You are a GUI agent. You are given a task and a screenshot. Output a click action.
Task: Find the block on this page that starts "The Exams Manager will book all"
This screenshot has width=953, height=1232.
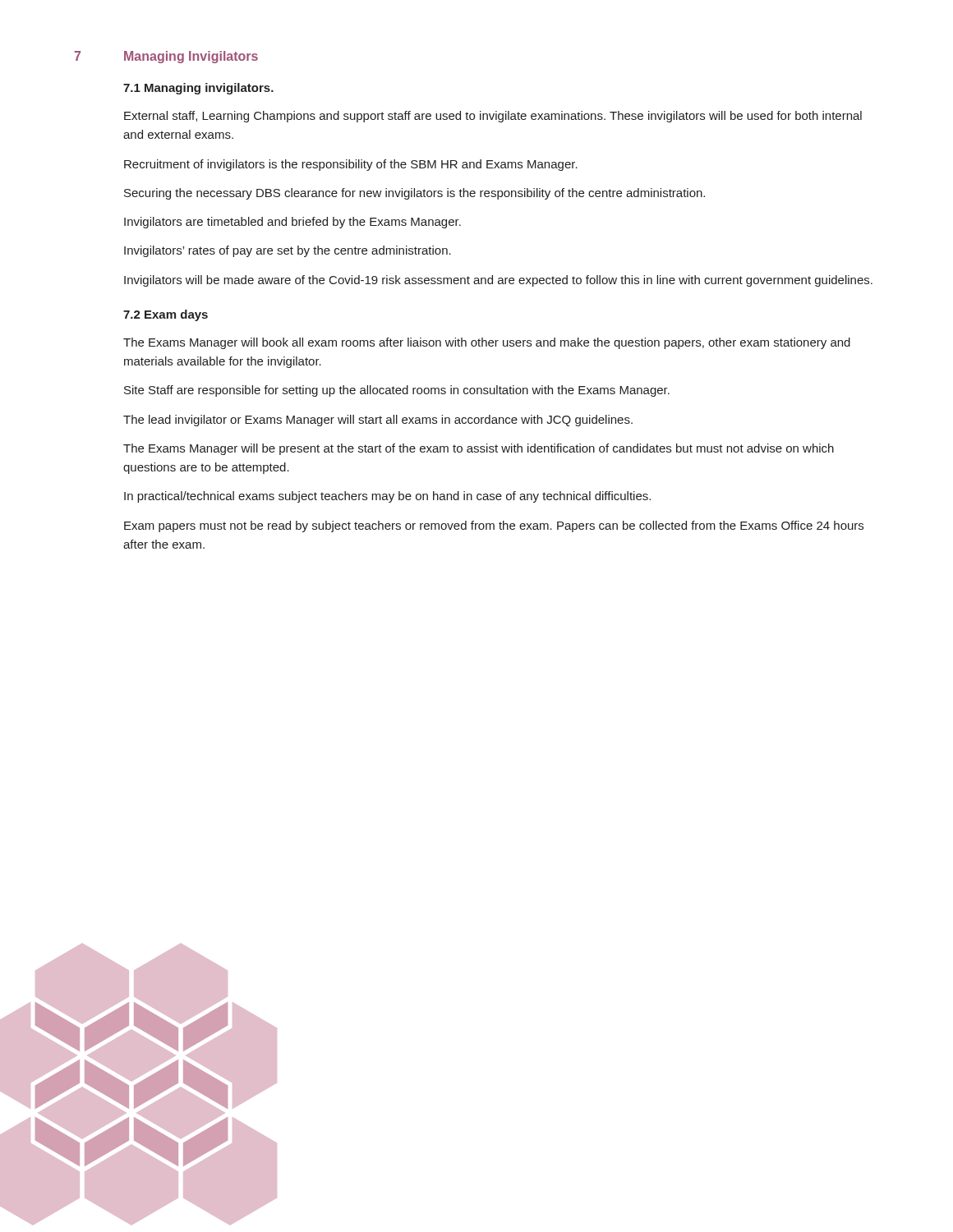coord(487,351)
